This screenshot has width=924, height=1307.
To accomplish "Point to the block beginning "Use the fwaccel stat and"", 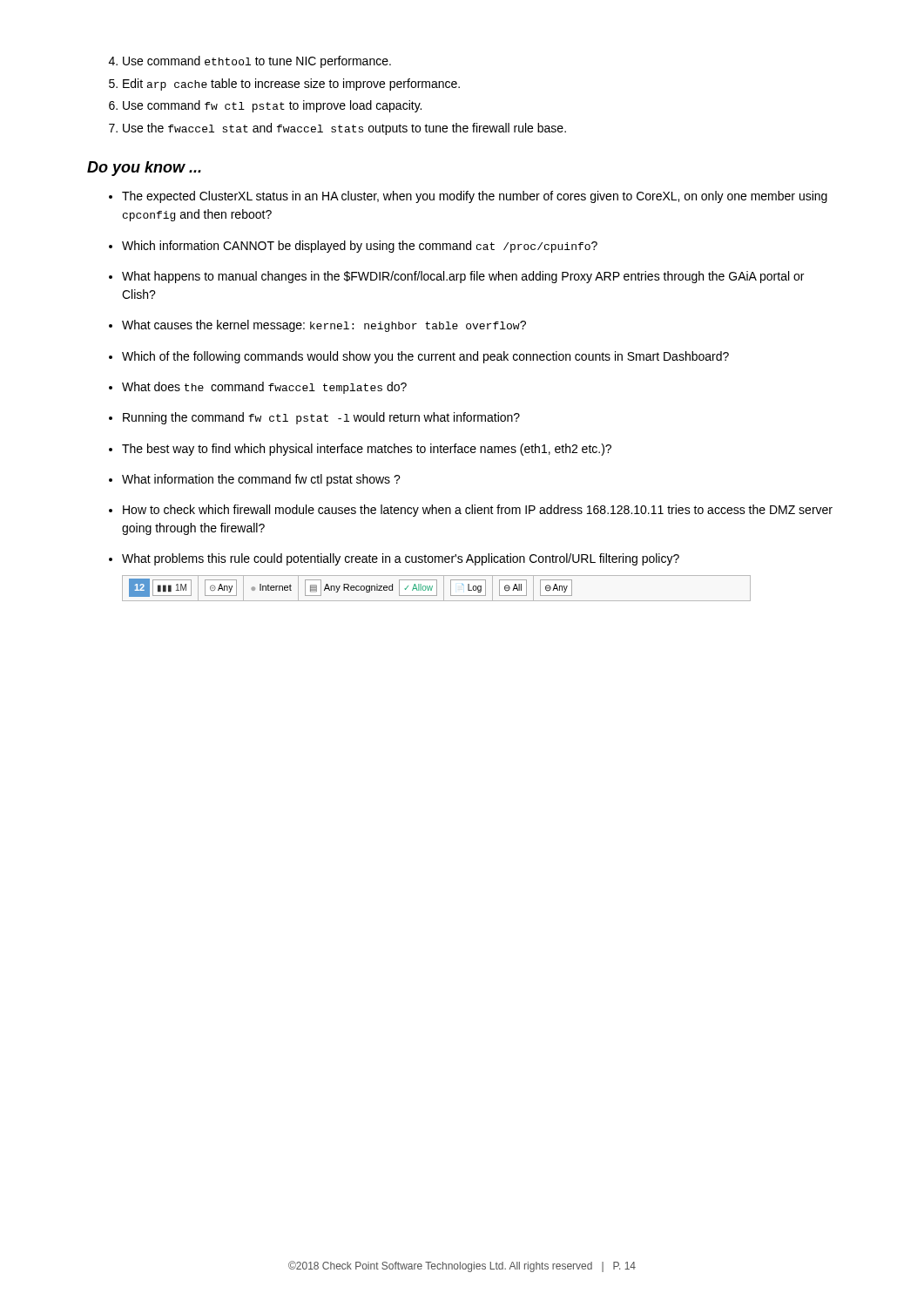I will 479,128.
